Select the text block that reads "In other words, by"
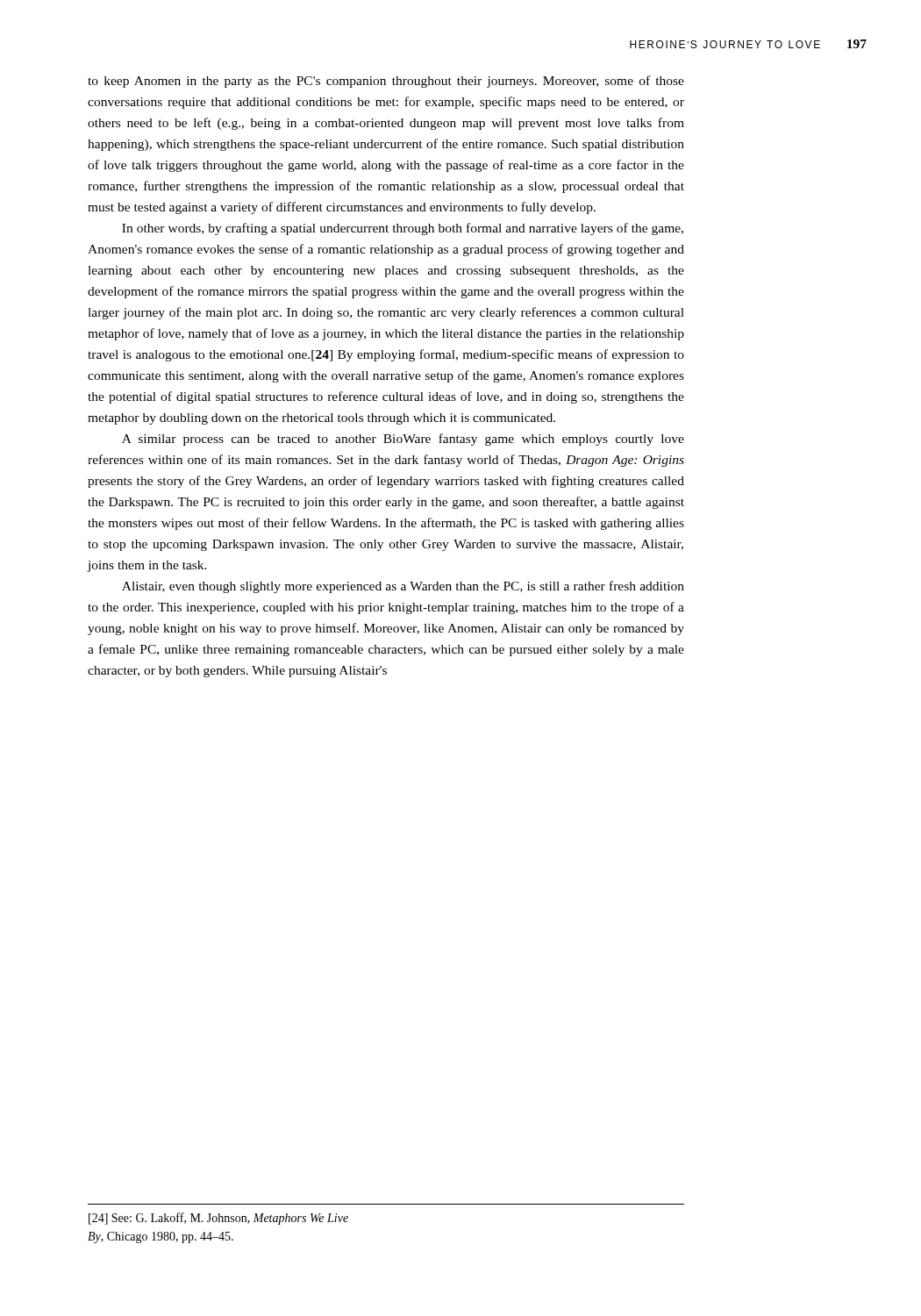Viewport: 921px width, 1316px height. point(386,323)
